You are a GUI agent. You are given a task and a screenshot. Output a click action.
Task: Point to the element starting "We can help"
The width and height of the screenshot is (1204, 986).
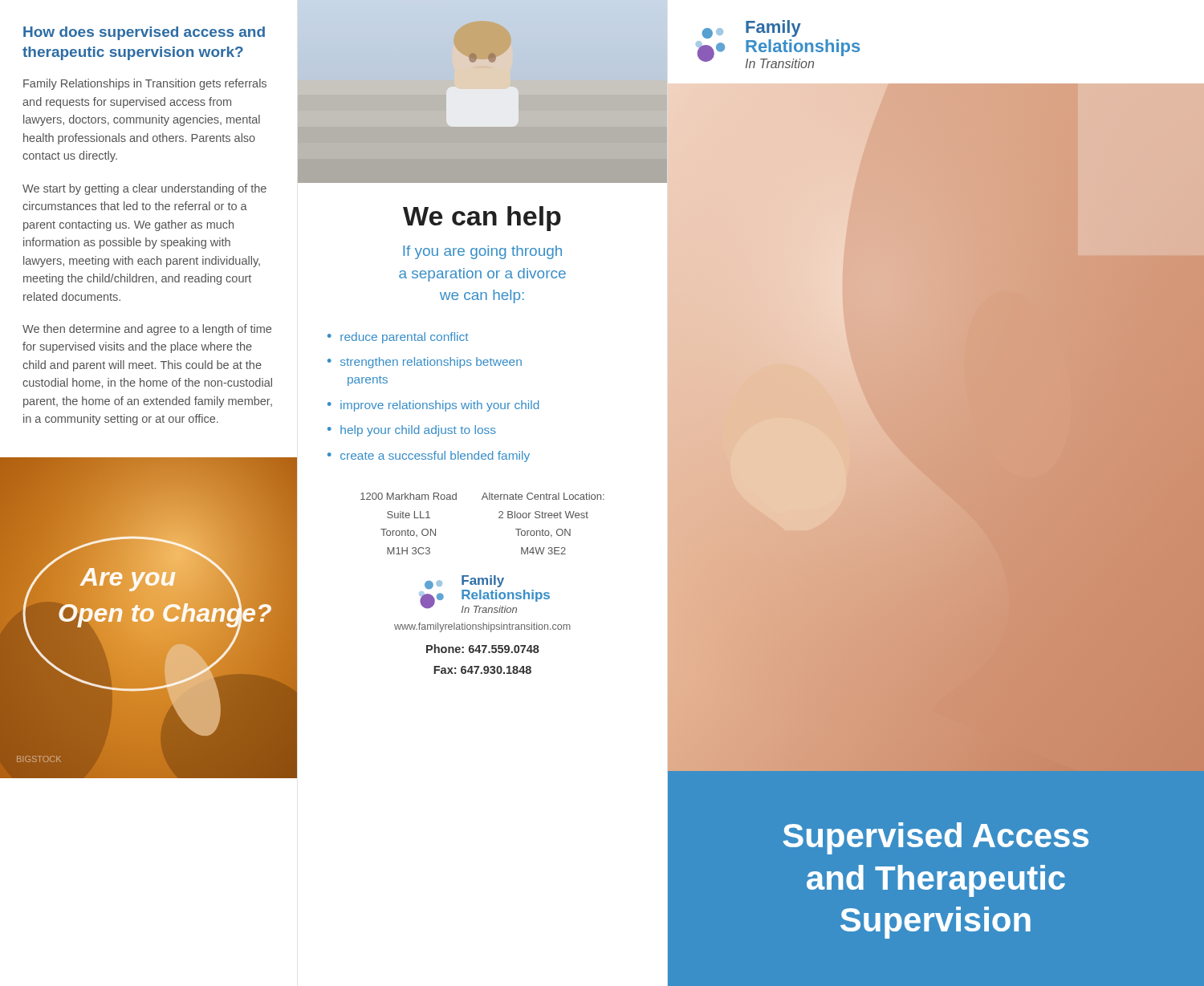[x=482, y=216]
